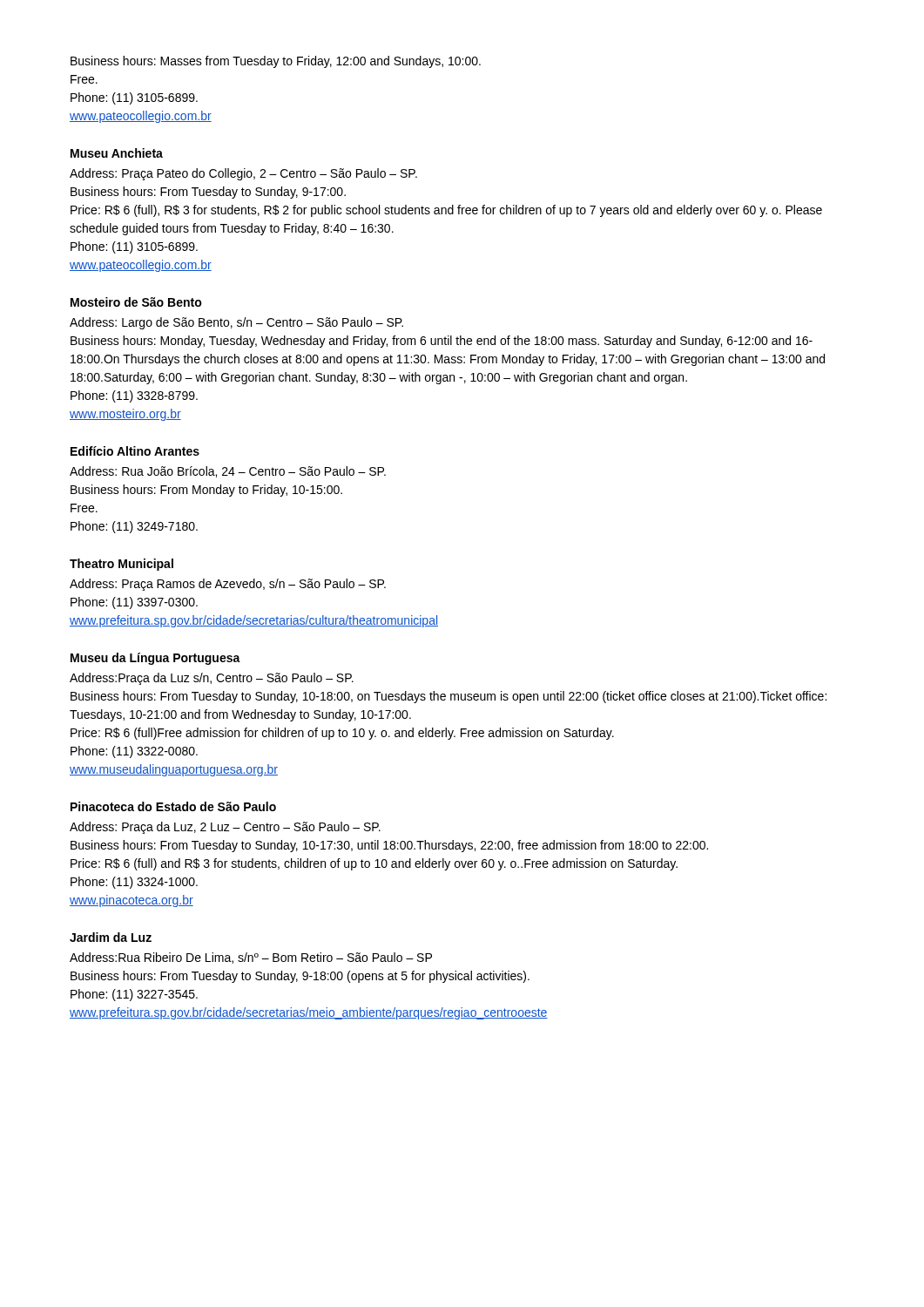Click on the text block starting "Address:Praça da Luz s/n, Centro – São Paulo"

(x=462, y=724)
